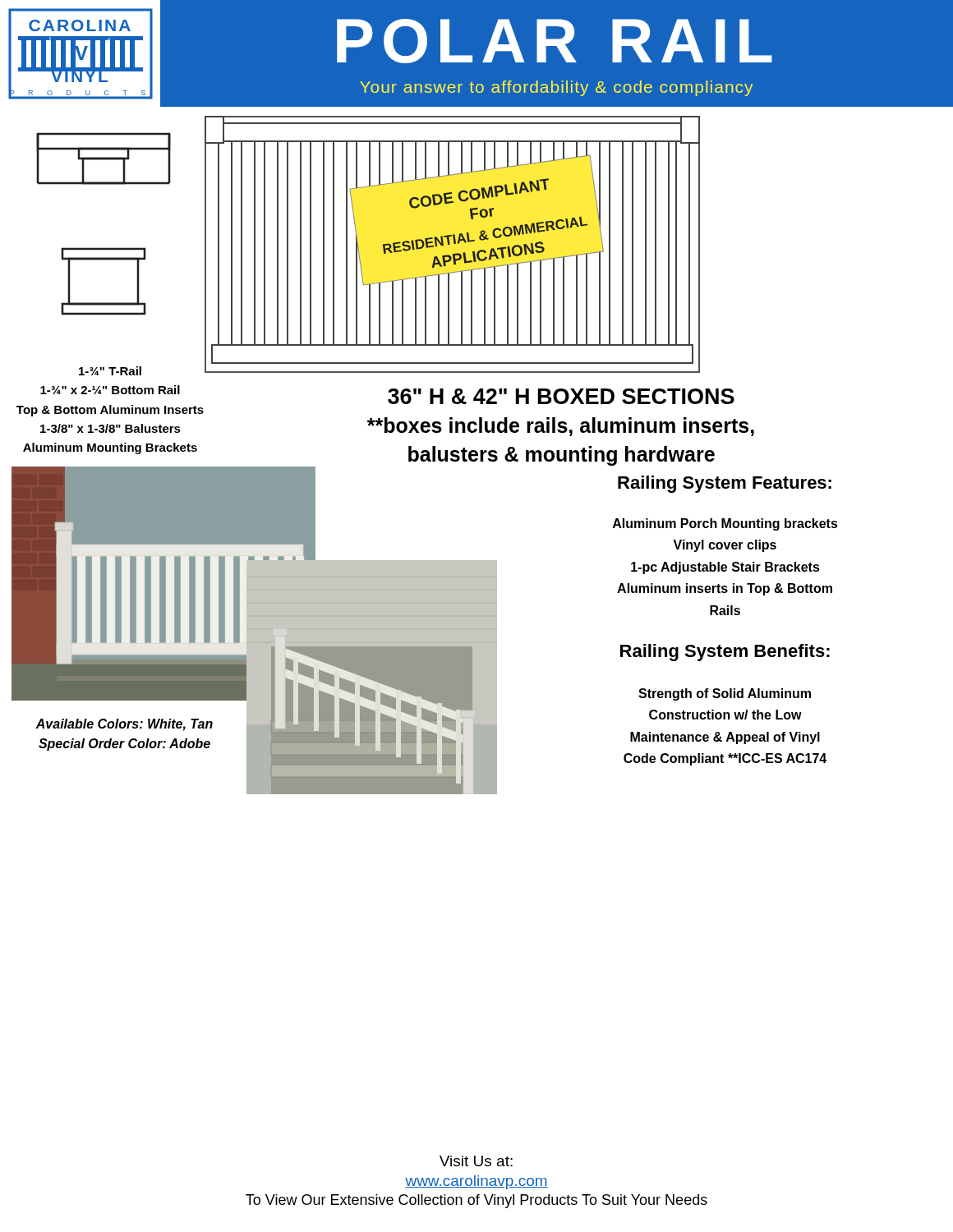The width and height of the screenshot is (953, 1232).
Task: Where is the passage that starts "Strength of Solid Aluminum"?
Action: 725,726
